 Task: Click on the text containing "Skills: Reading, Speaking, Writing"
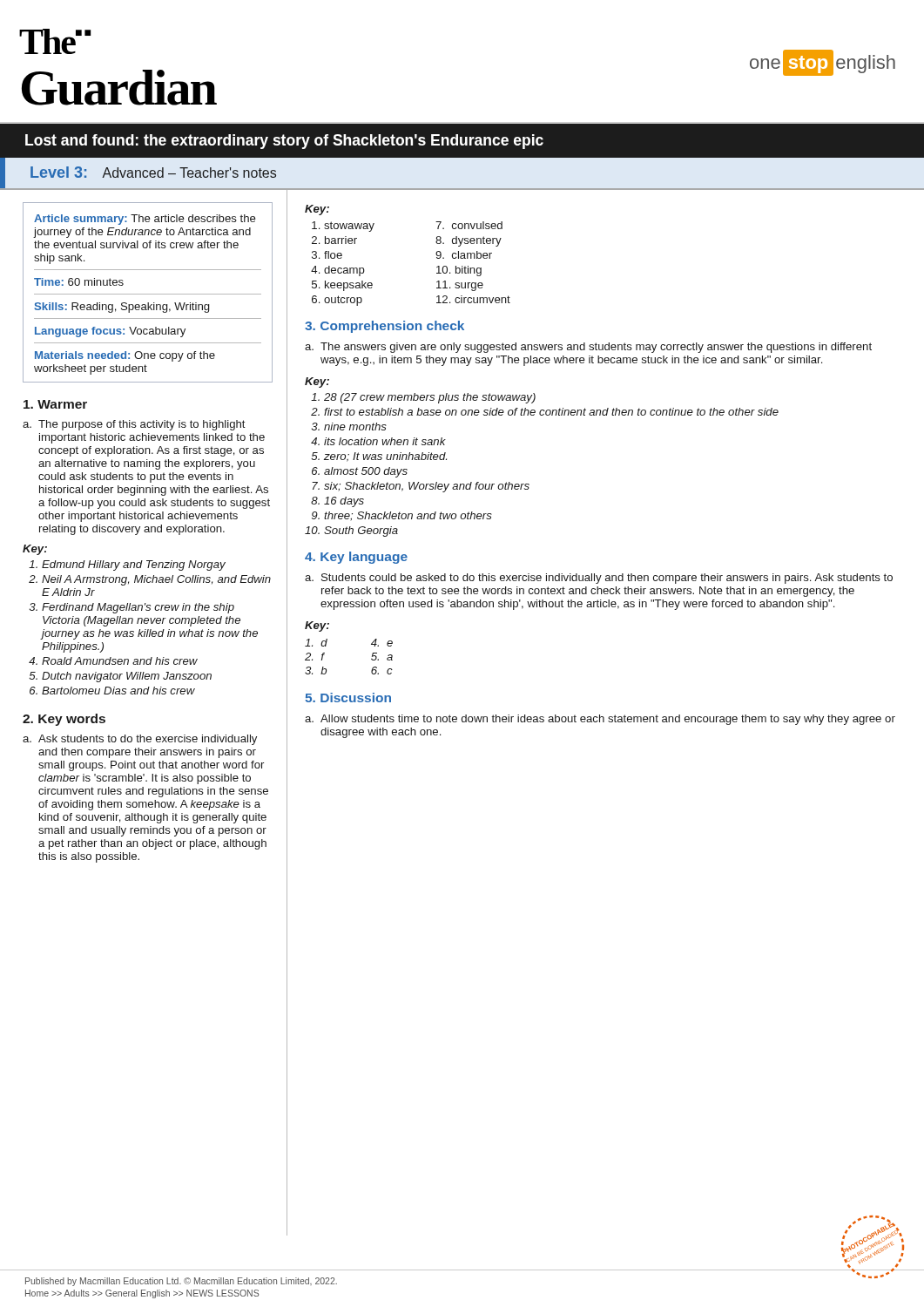pos(122,306)
